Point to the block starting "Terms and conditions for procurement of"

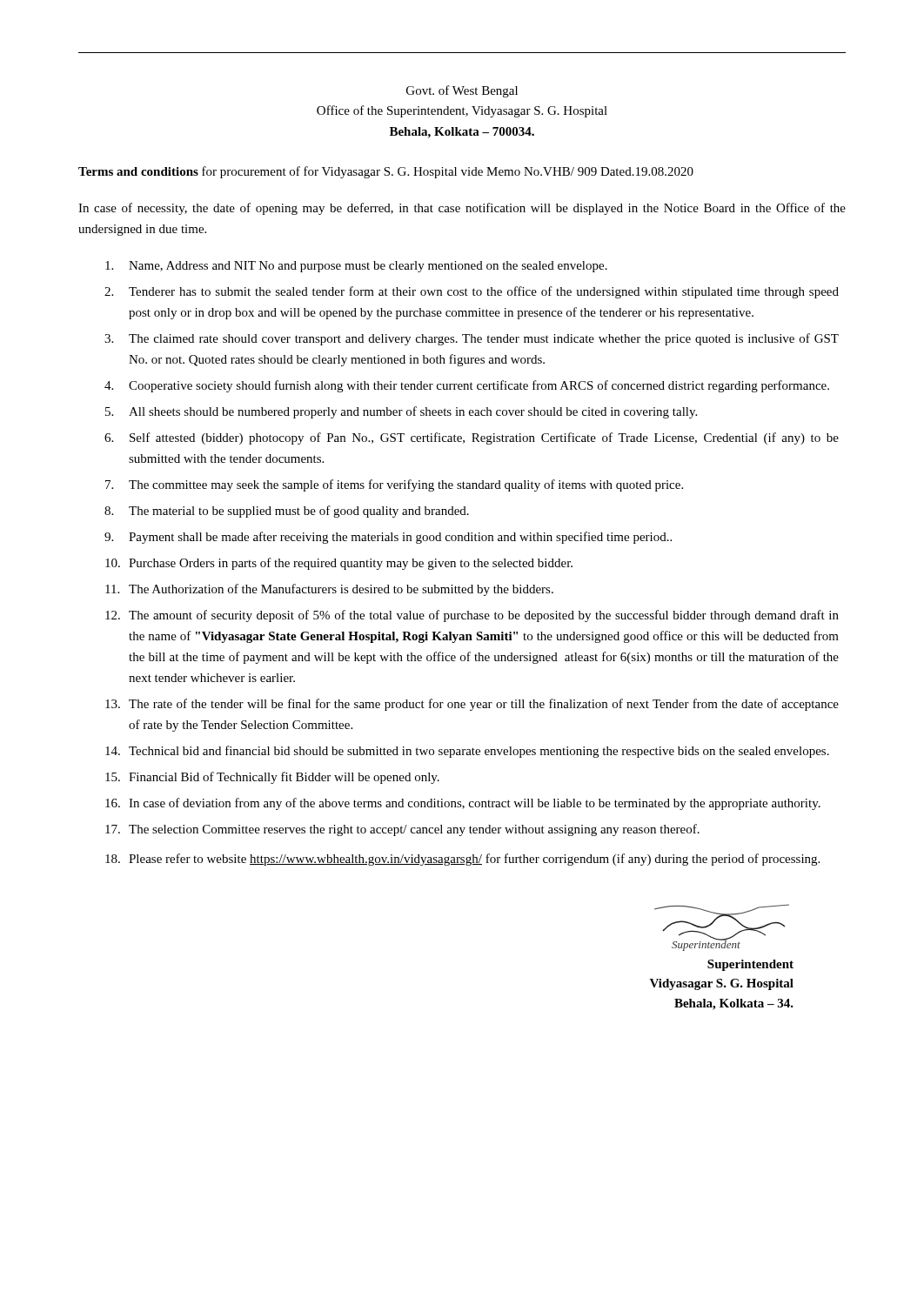coord(386,171)
